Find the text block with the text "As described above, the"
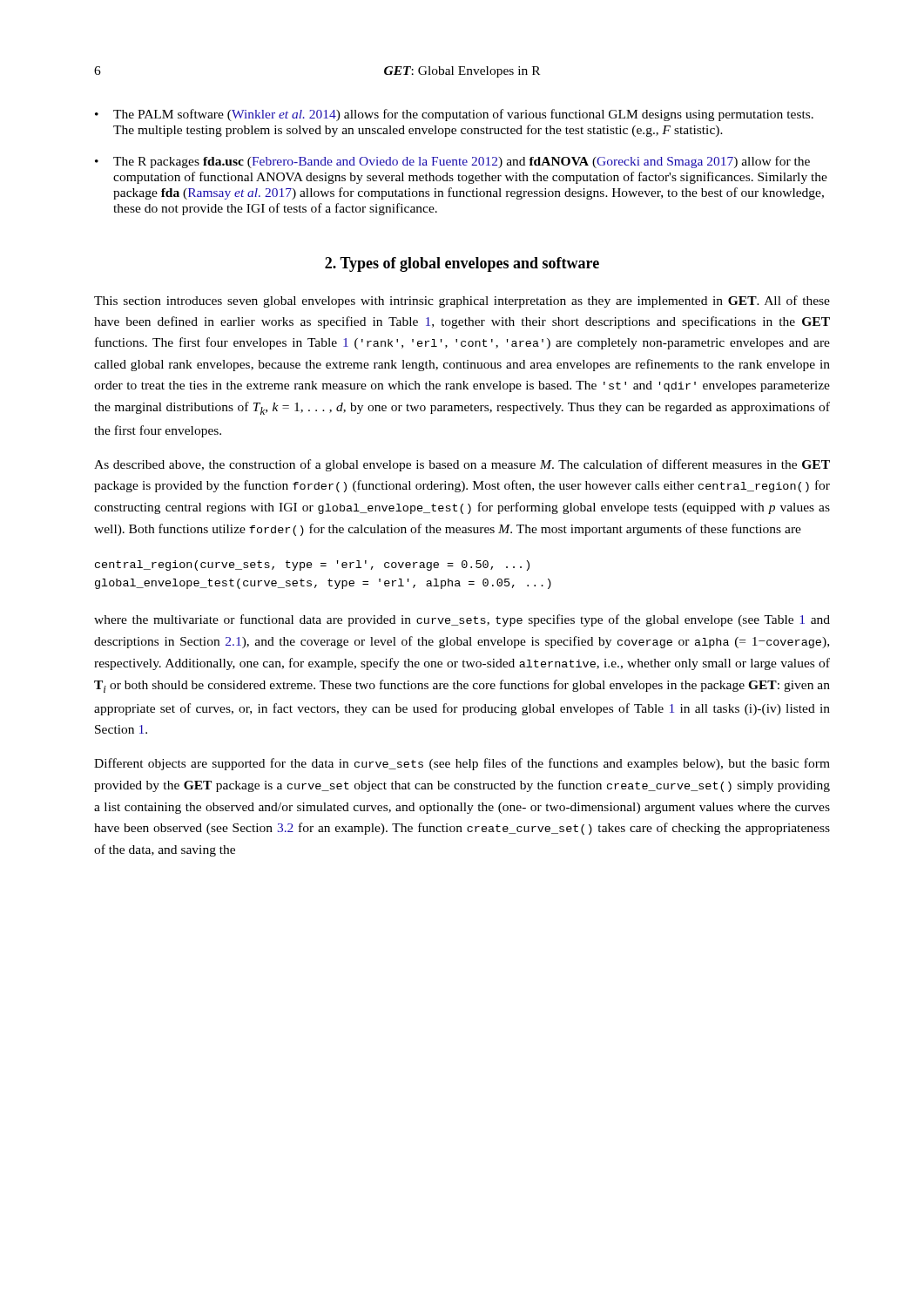The width and height of the screenshot is (924, 1307). [x=462, y=497]
